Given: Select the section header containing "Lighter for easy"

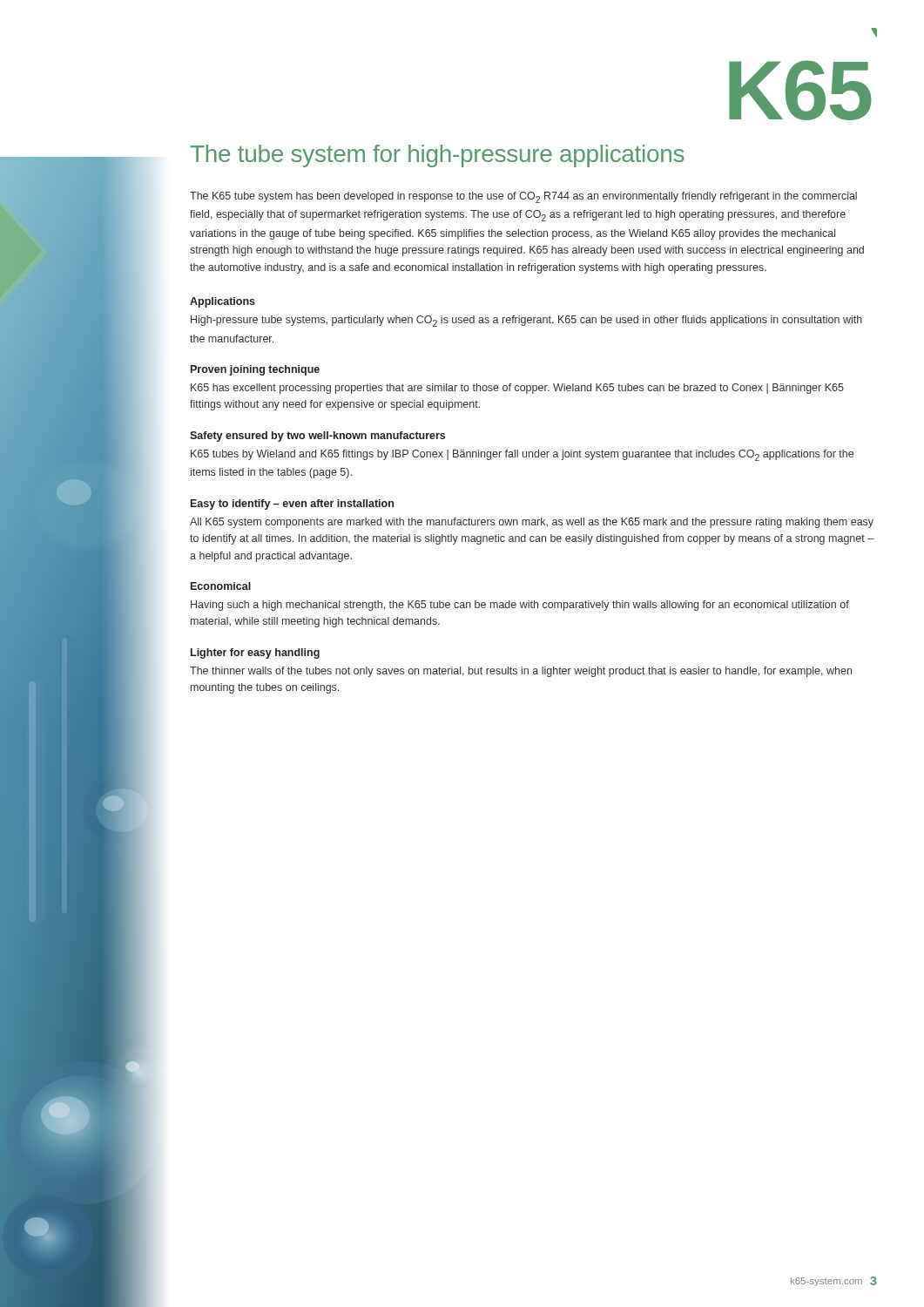Looking at the screenshot, I should coord(255,654).
